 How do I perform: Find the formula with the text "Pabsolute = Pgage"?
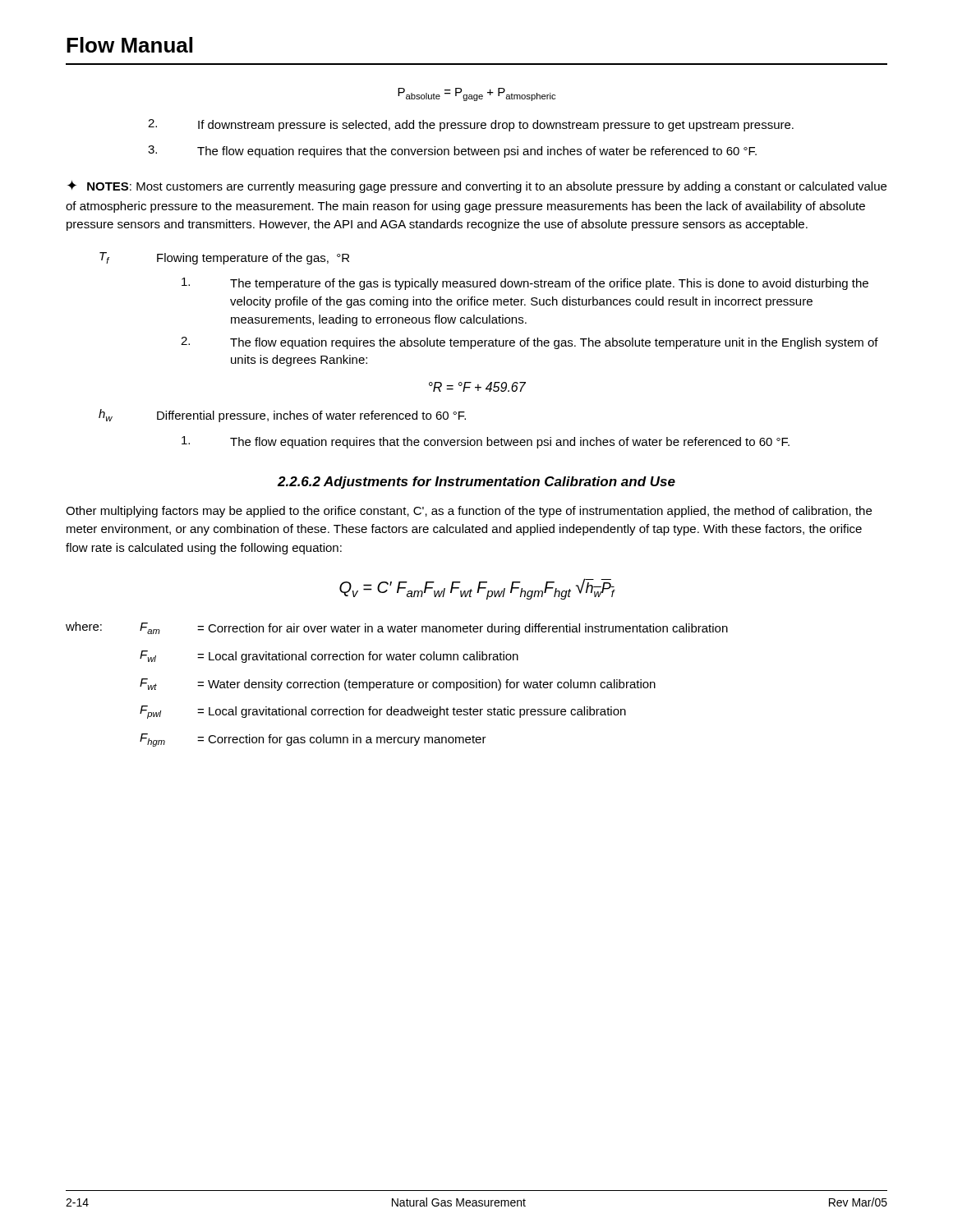point(476,93)
